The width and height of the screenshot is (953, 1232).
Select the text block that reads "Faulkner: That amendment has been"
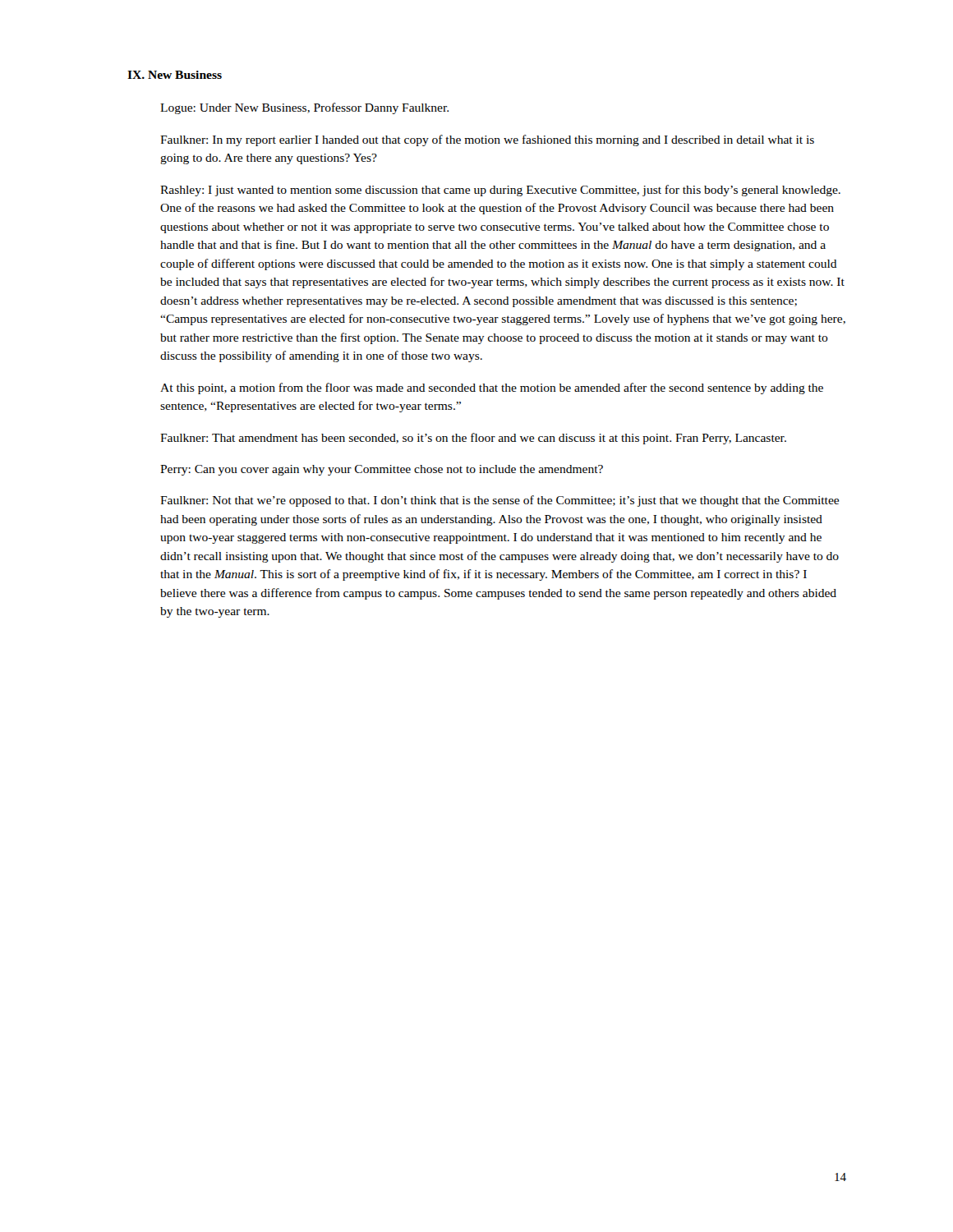[474, 437]
